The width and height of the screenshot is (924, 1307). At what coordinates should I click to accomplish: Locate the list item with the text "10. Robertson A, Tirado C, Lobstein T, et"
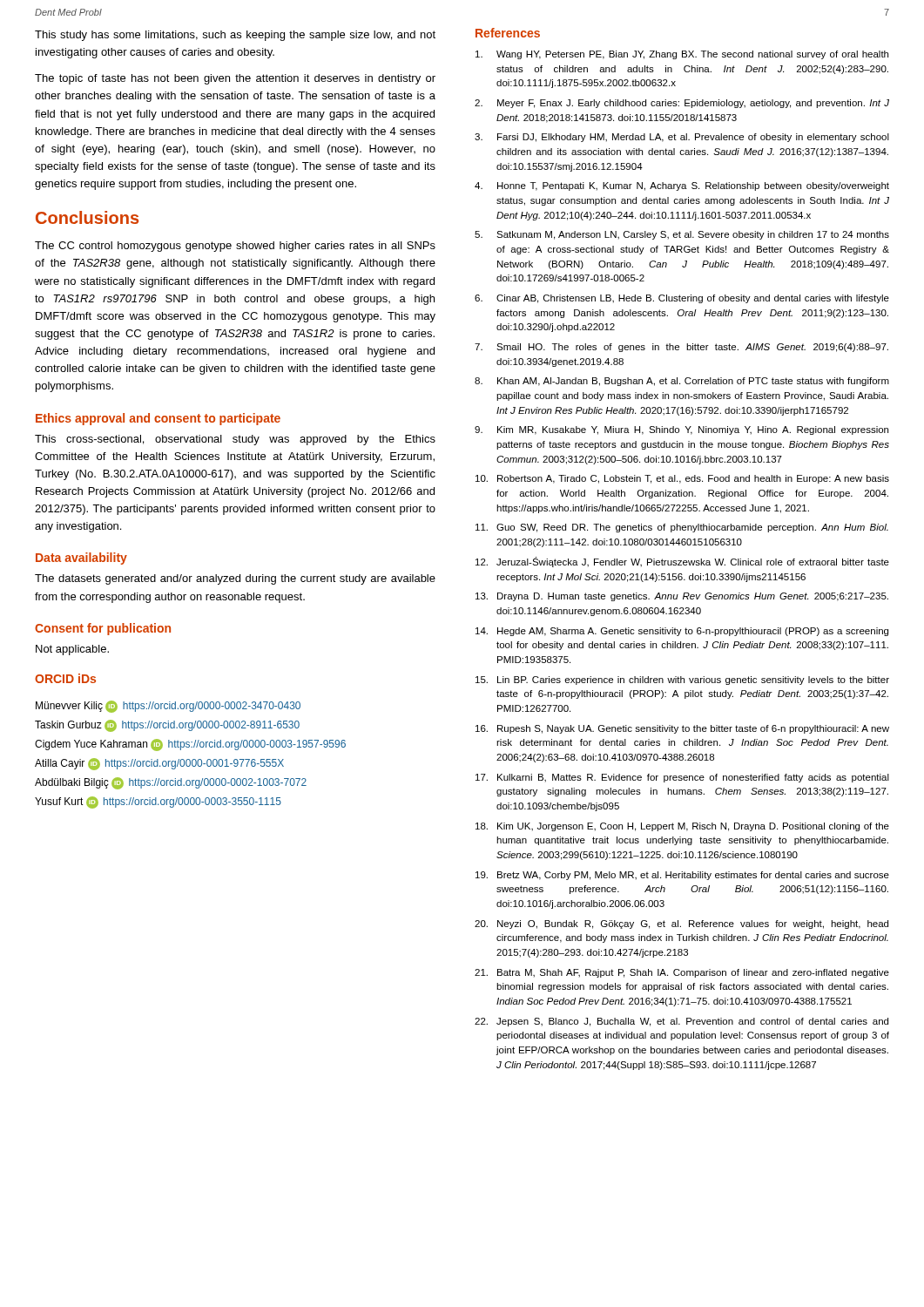(682, 494)
